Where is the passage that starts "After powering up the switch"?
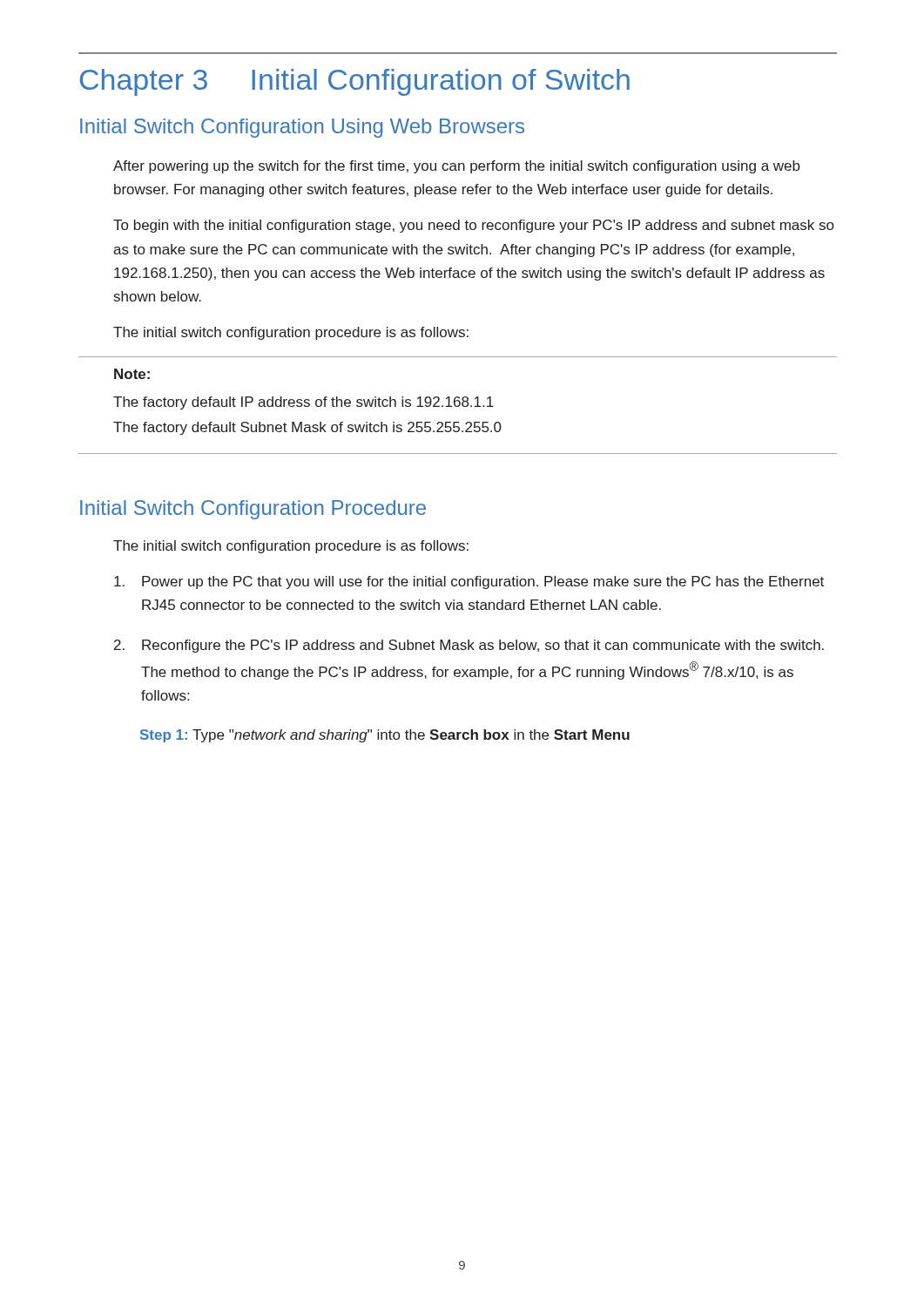 click(457, 178)
